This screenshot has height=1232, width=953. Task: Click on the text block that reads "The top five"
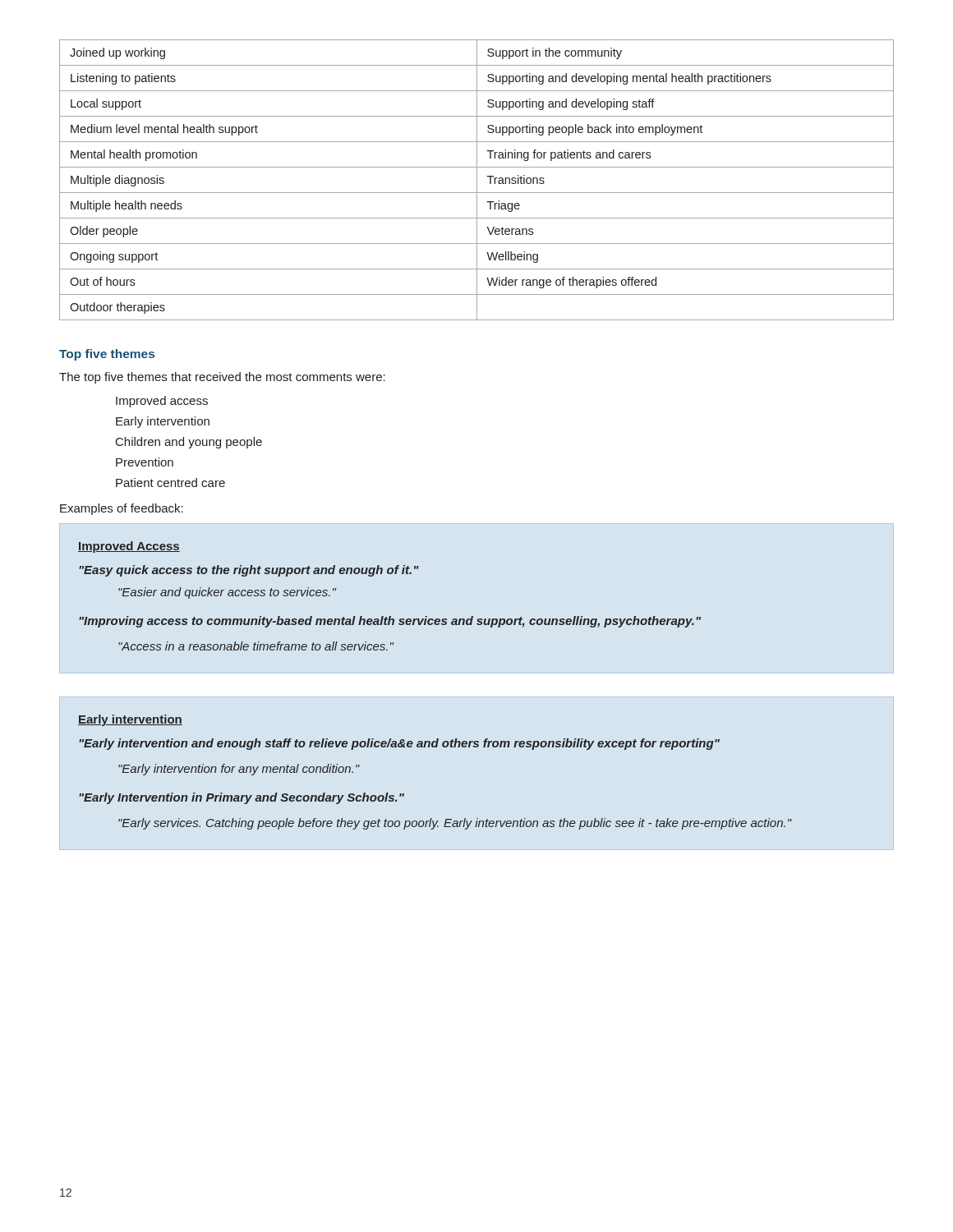click(x=223, y=377)
